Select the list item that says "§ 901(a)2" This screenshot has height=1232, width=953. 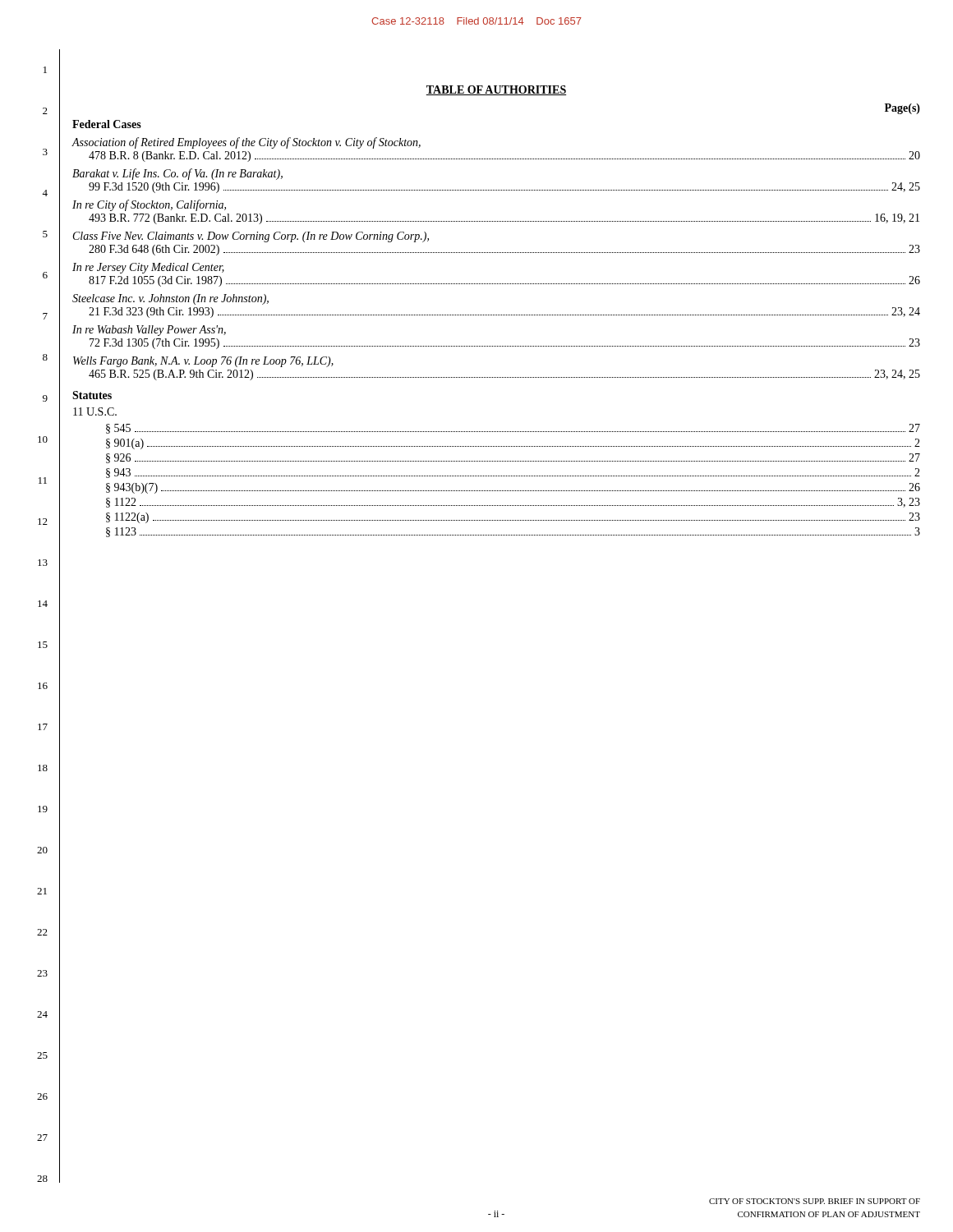click(496, 444)
